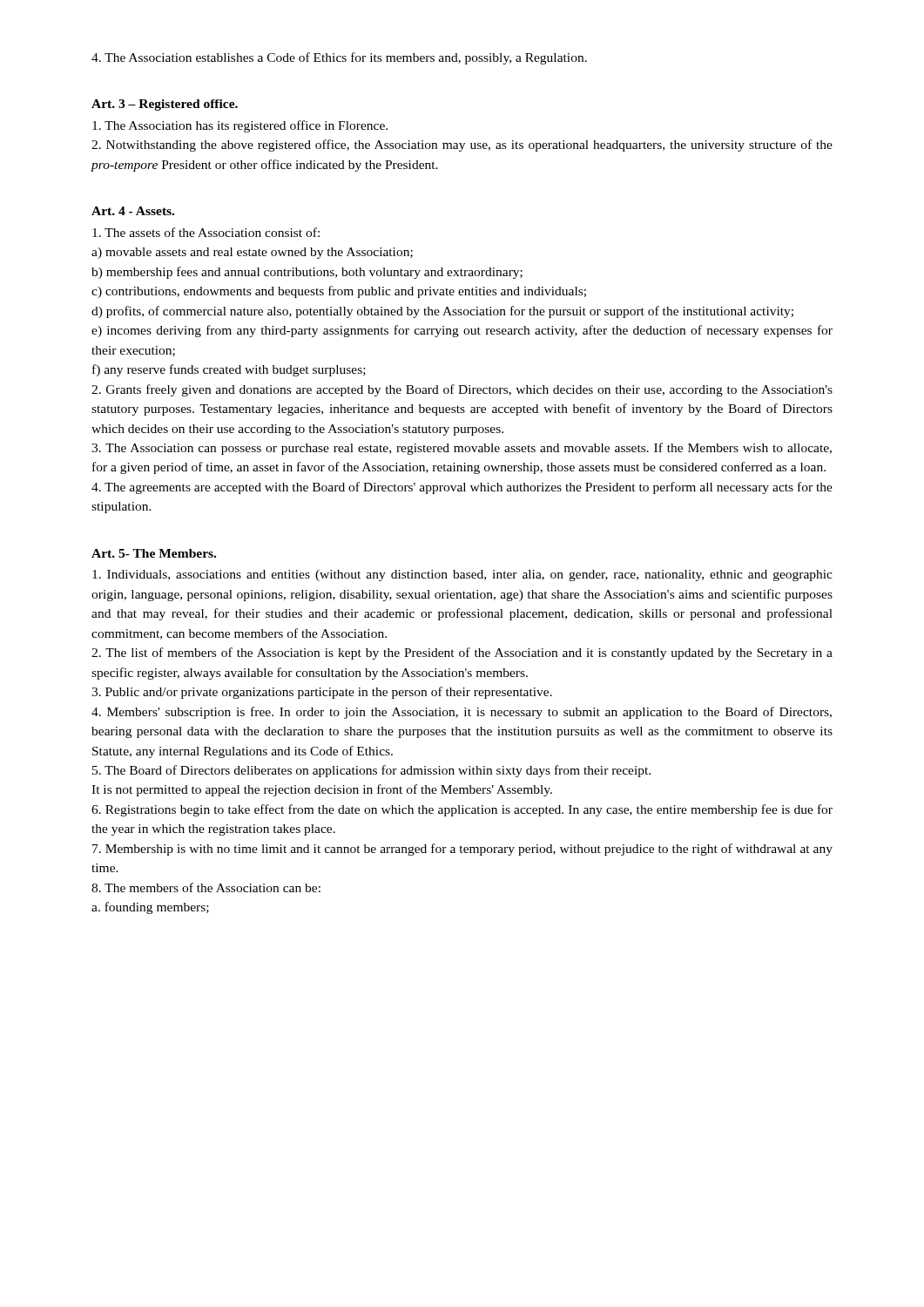This screenshot has height=1307, width=924.
Task: Find the text block that reads "The members of"
Action: 206,887
